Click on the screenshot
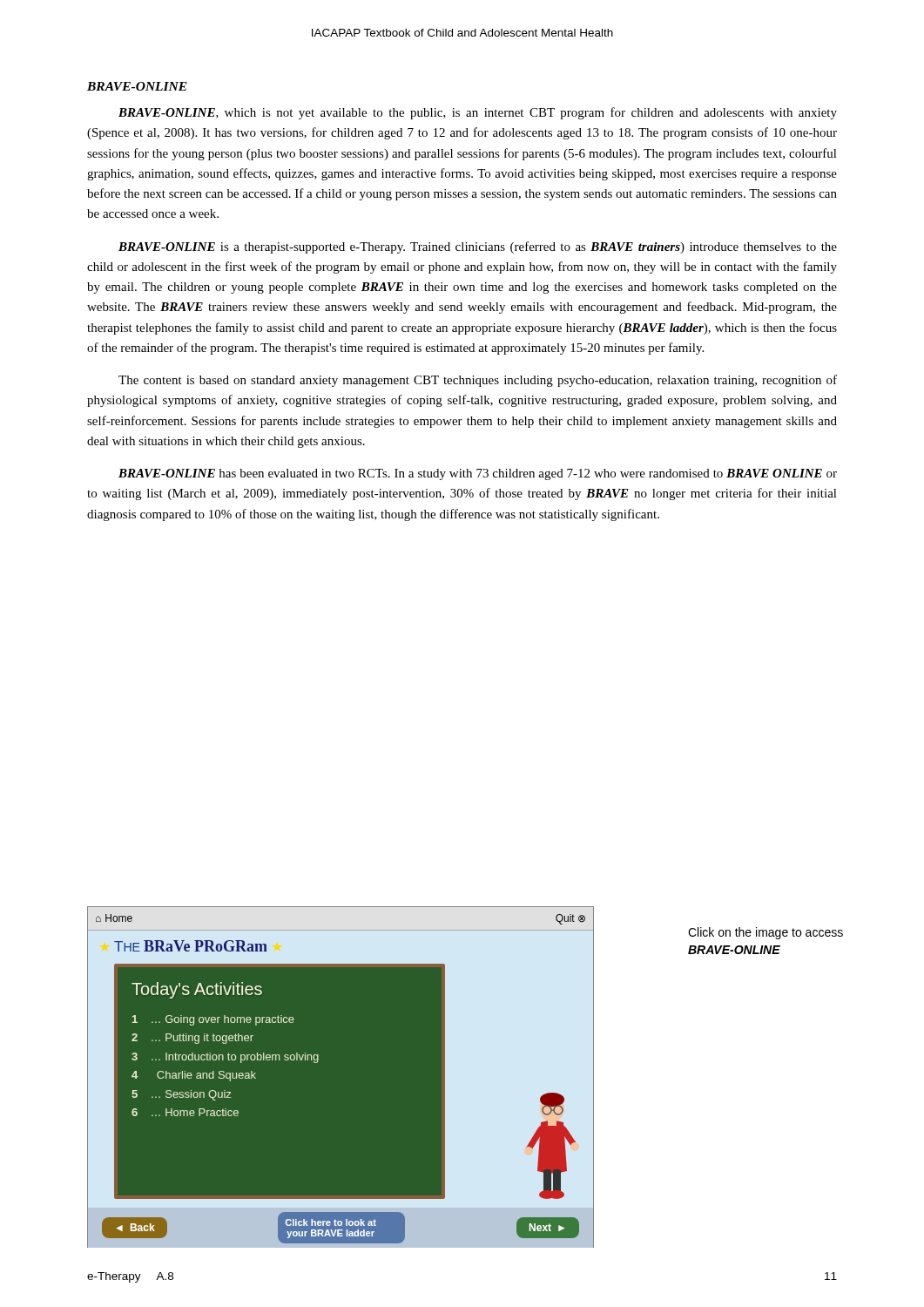This screenshot has width=924, height=1307. click(x=383, y=1077)
